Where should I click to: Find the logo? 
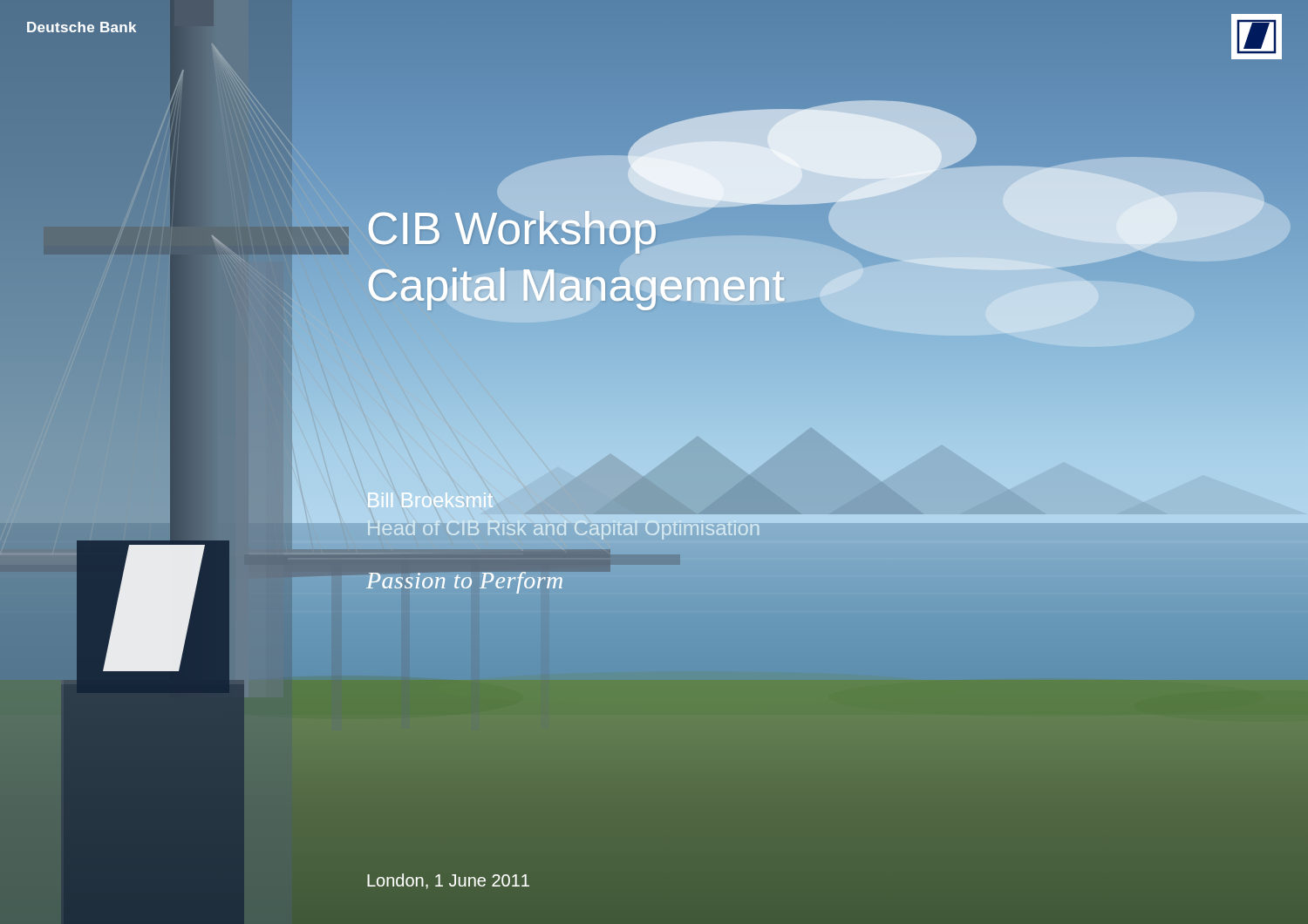coord(1257,37)
